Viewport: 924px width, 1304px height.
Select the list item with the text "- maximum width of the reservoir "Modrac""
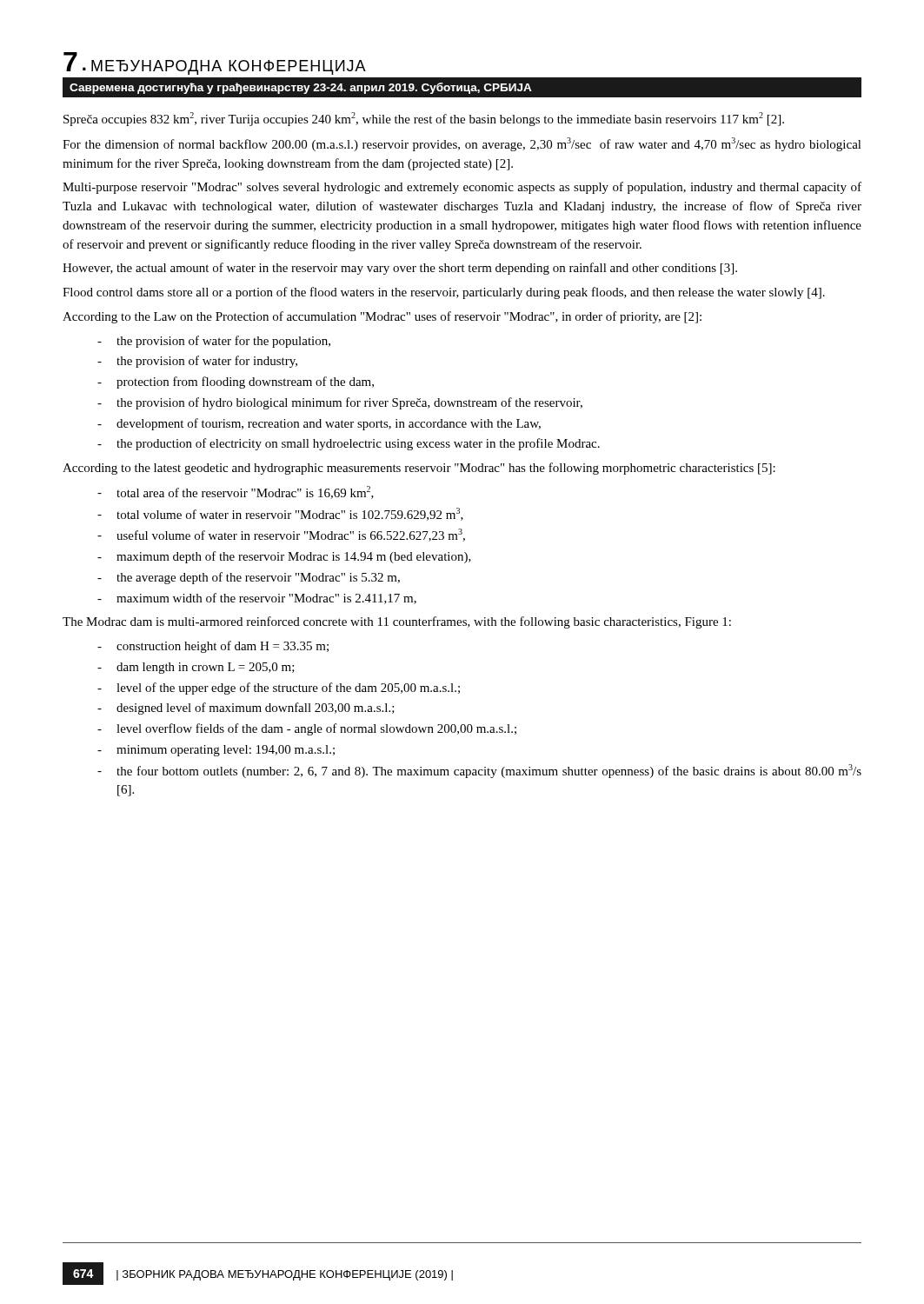[x=257, y=599]
